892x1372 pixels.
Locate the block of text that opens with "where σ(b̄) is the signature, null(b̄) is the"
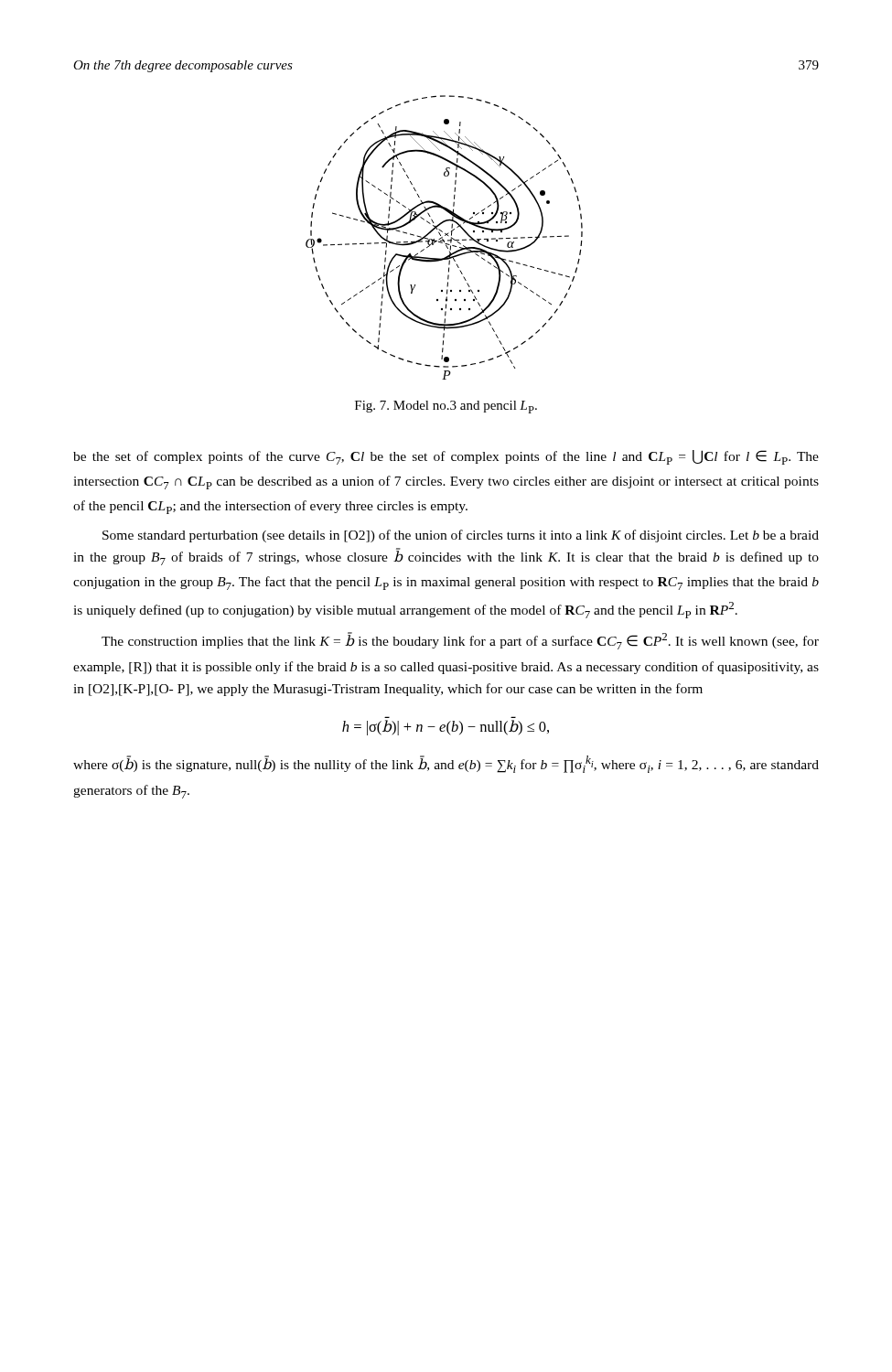[446, 778]
